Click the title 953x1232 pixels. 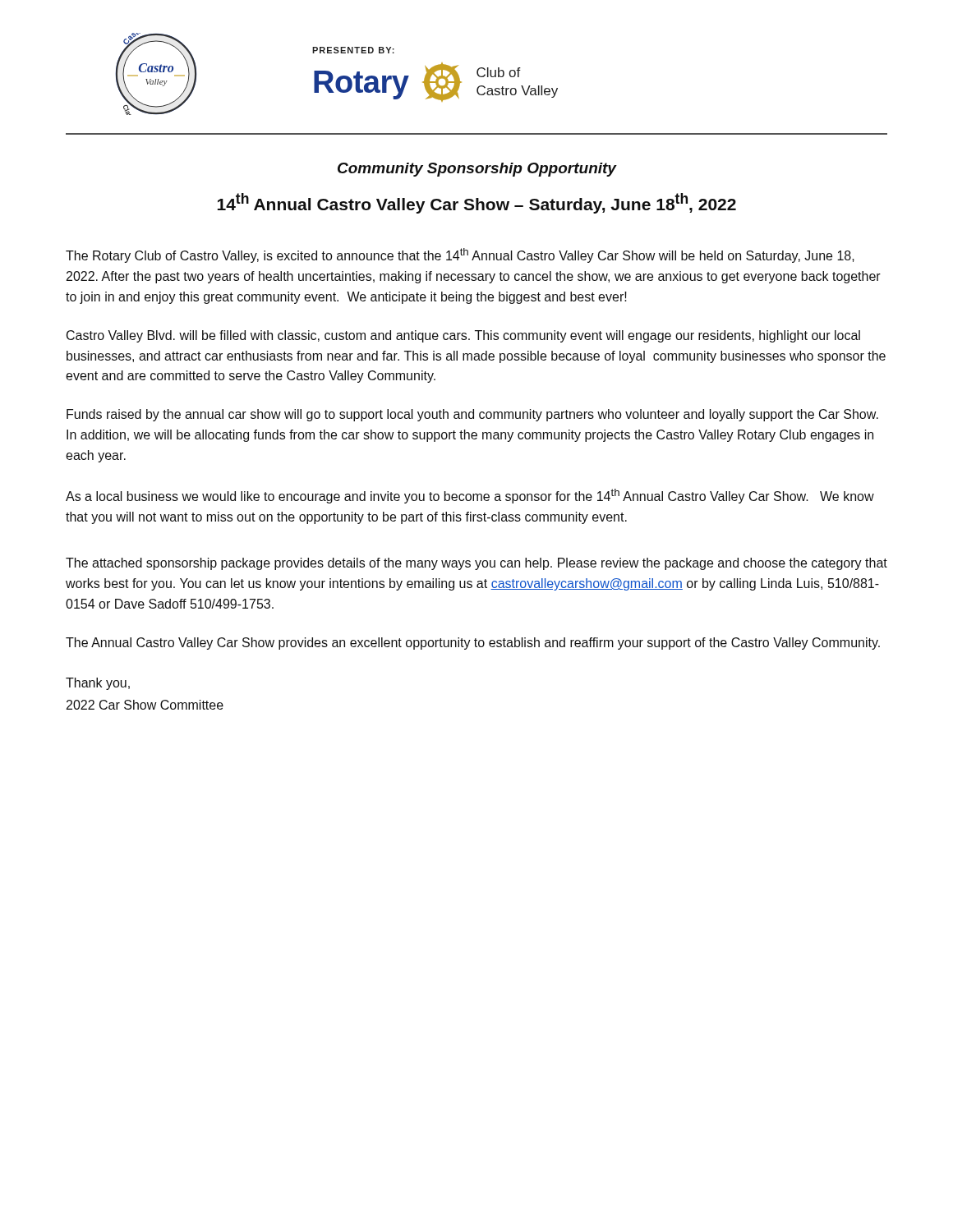(476, 168)
